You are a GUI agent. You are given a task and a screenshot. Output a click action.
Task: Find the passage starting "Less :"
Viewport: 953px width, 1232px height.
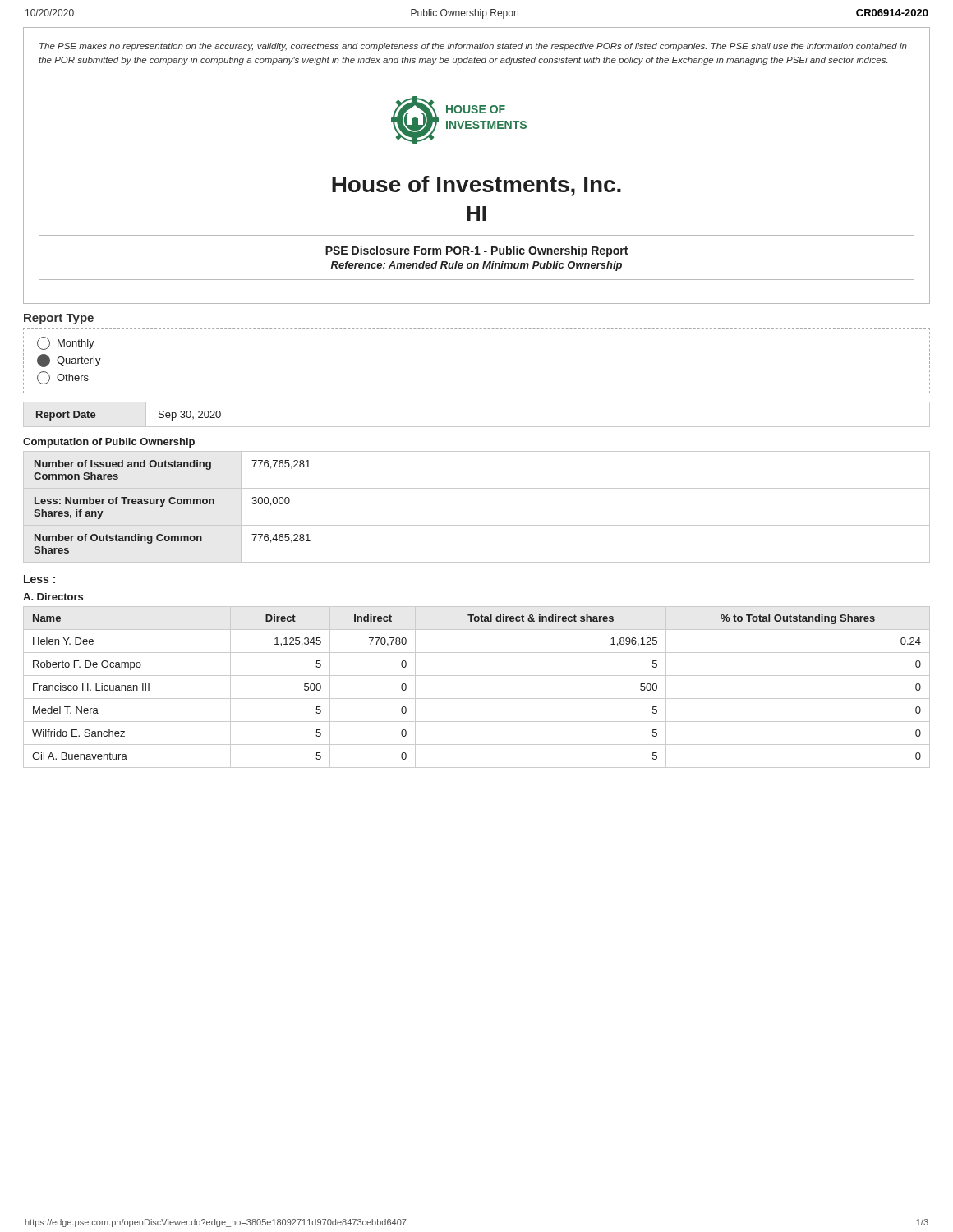pos(40,579)
